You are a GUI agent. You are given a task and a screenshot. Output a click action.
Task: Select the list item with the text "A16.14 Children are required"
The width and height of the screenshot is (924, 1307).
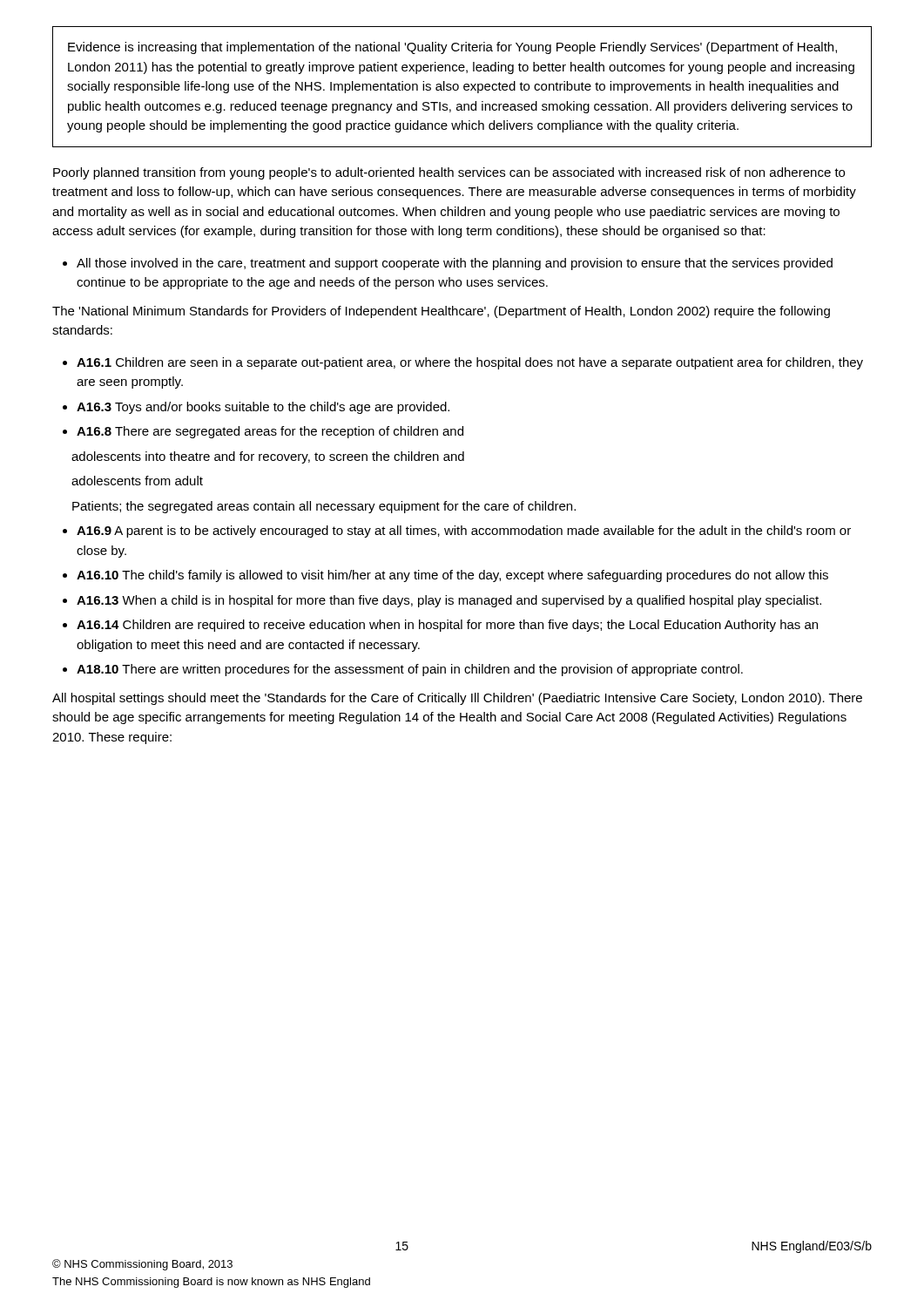[x=448, y=634]
